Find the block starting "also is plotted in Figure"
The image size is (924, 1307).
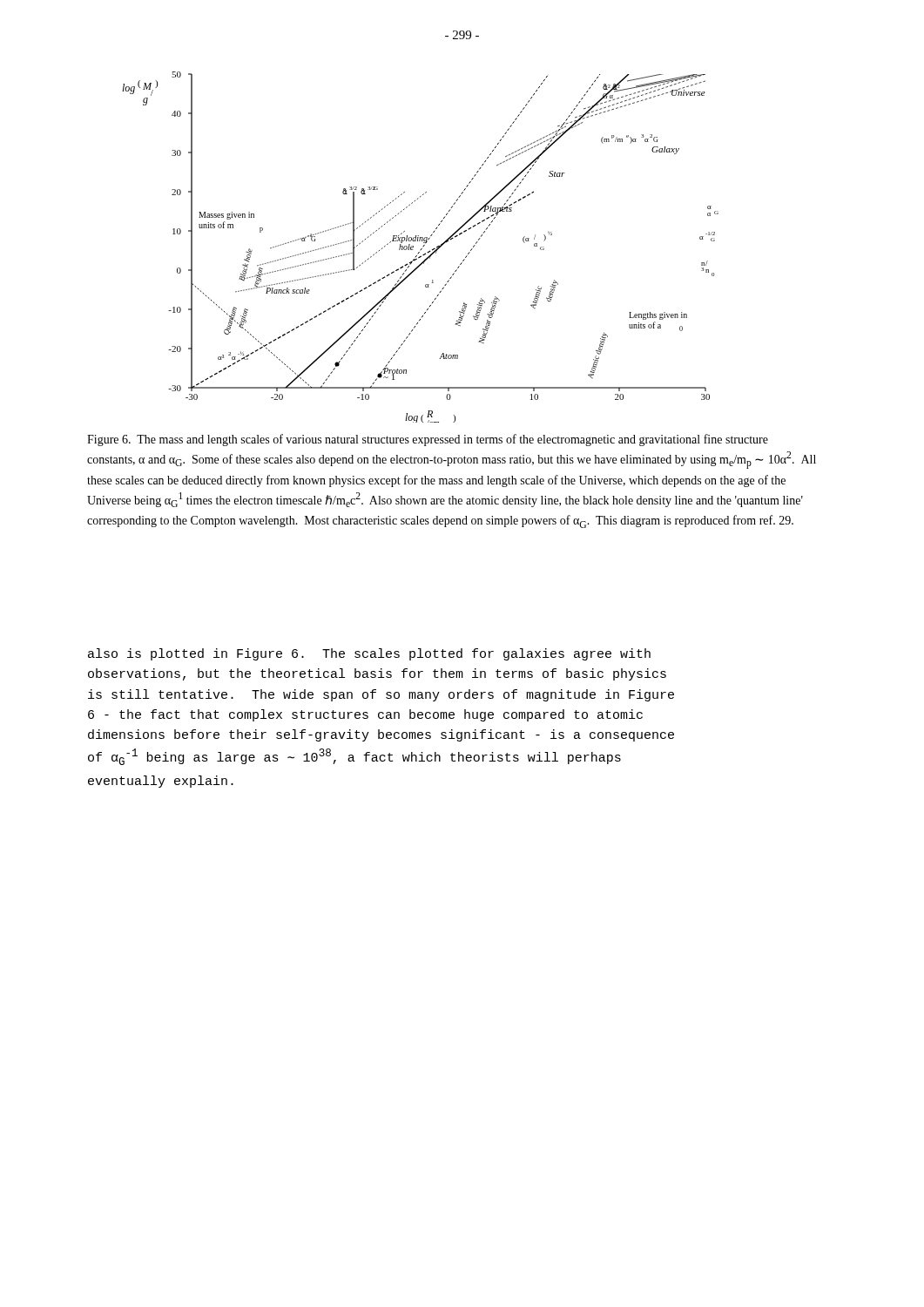click(x=453, y=718)
